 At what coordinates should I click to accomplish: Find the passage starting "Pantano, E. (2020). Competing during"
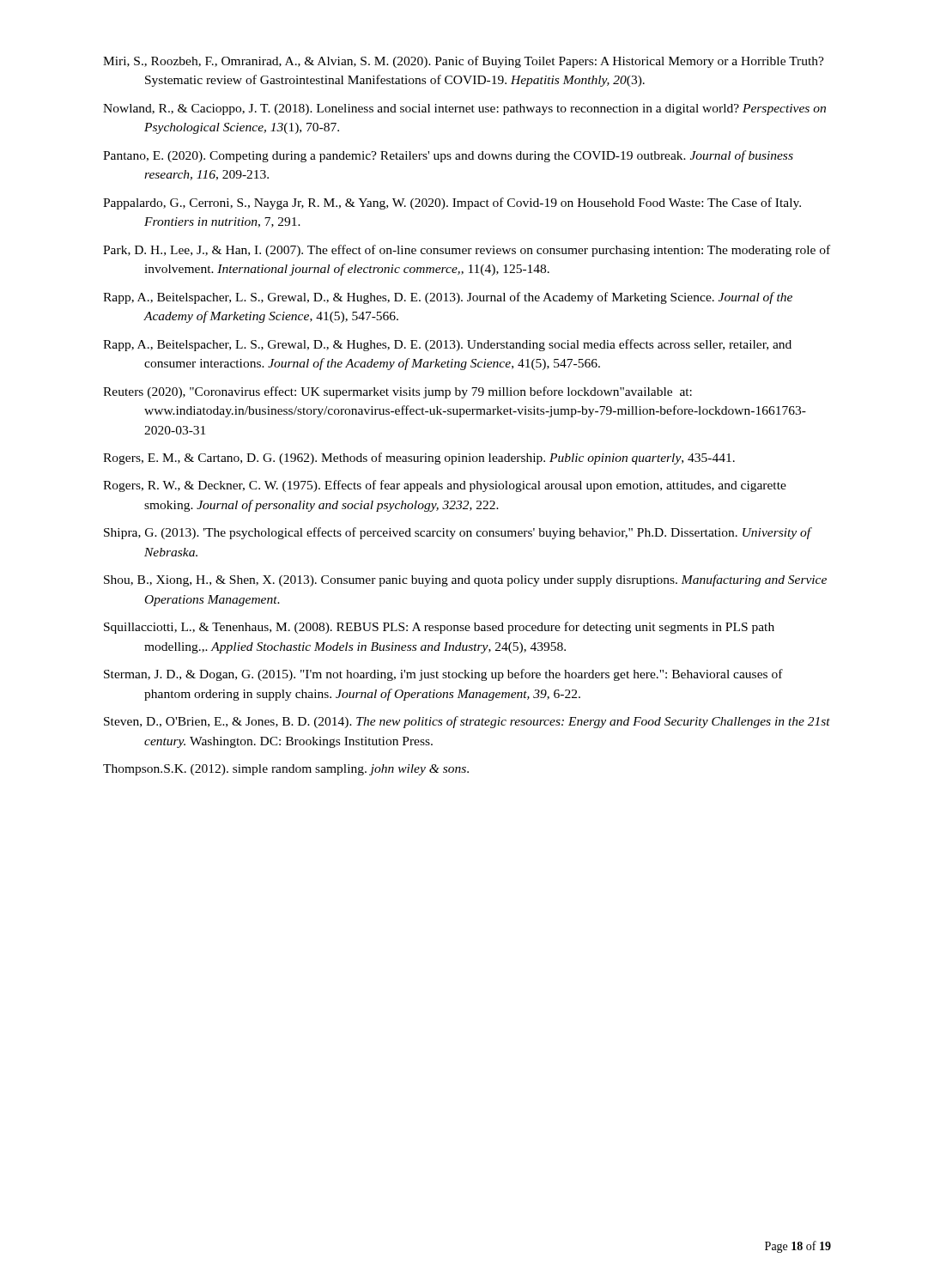coord(448,165)
